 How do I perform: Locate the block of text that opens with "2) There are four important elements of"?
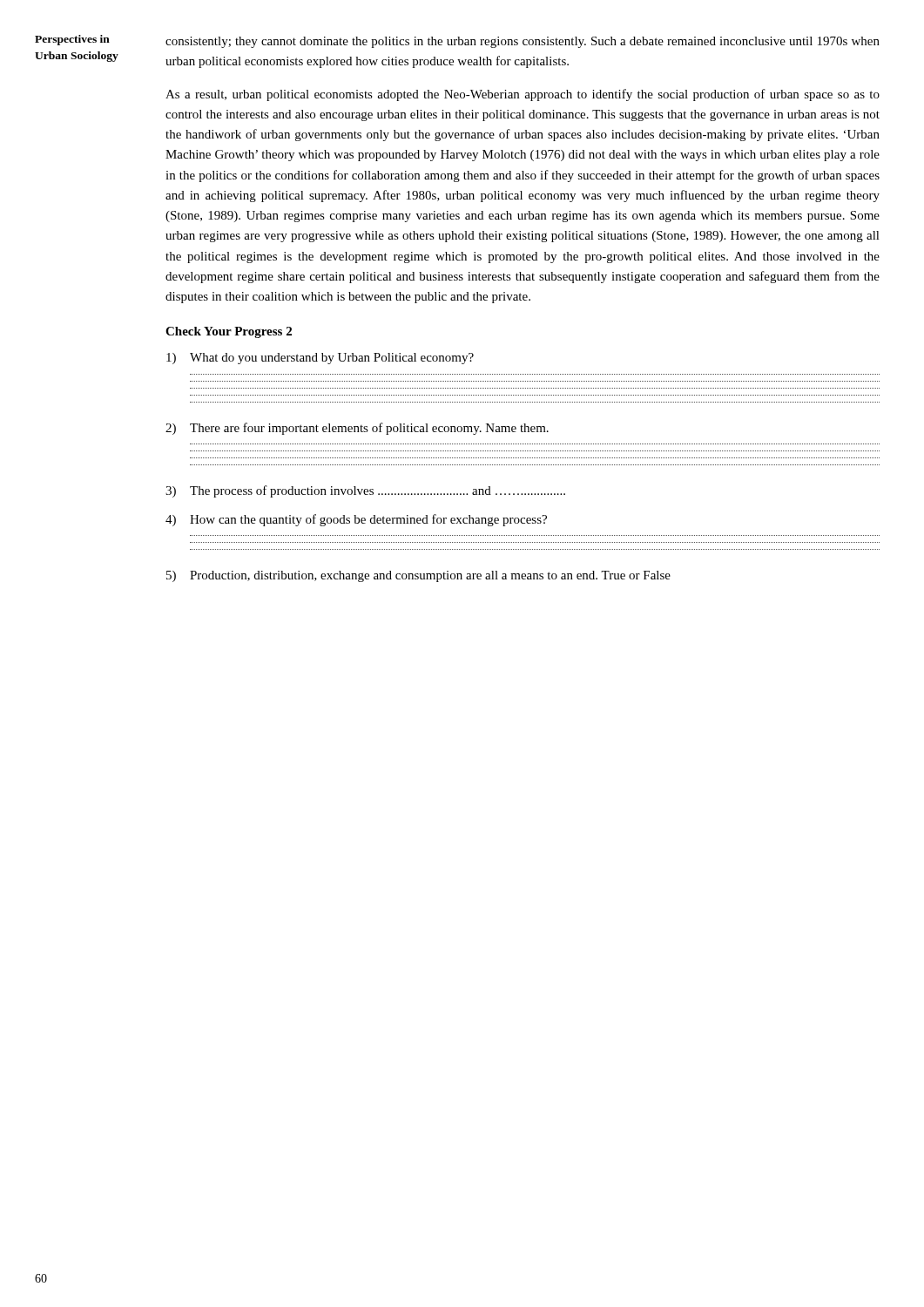point(523,446)
